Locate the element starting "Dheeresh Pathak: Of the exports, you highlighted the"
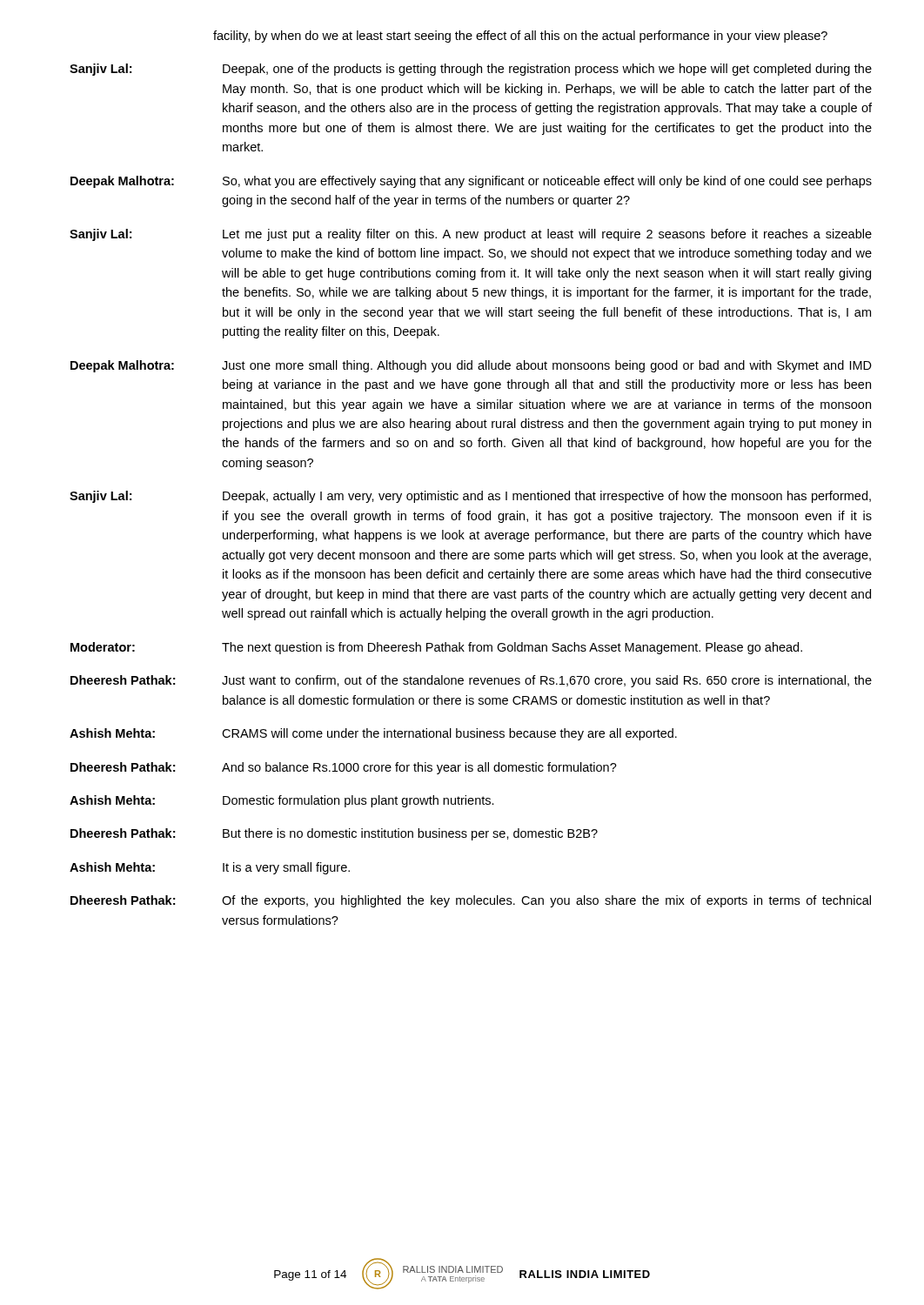Screen dimensions: 1305x924 tap(471, 911)
